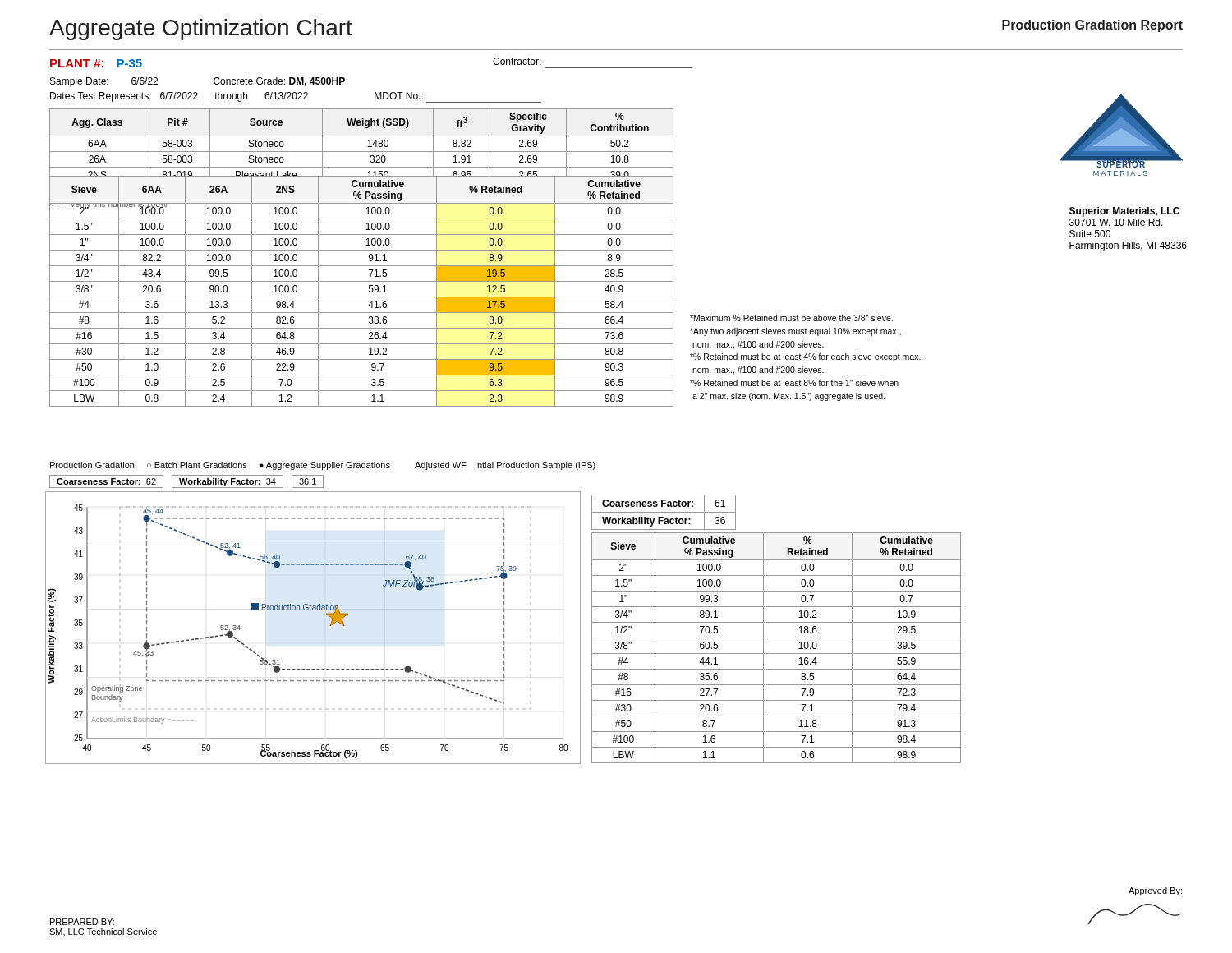
Task: Point to the block beginning "Production Gradation ○ Batch"
Action: [x=322, y=465]
